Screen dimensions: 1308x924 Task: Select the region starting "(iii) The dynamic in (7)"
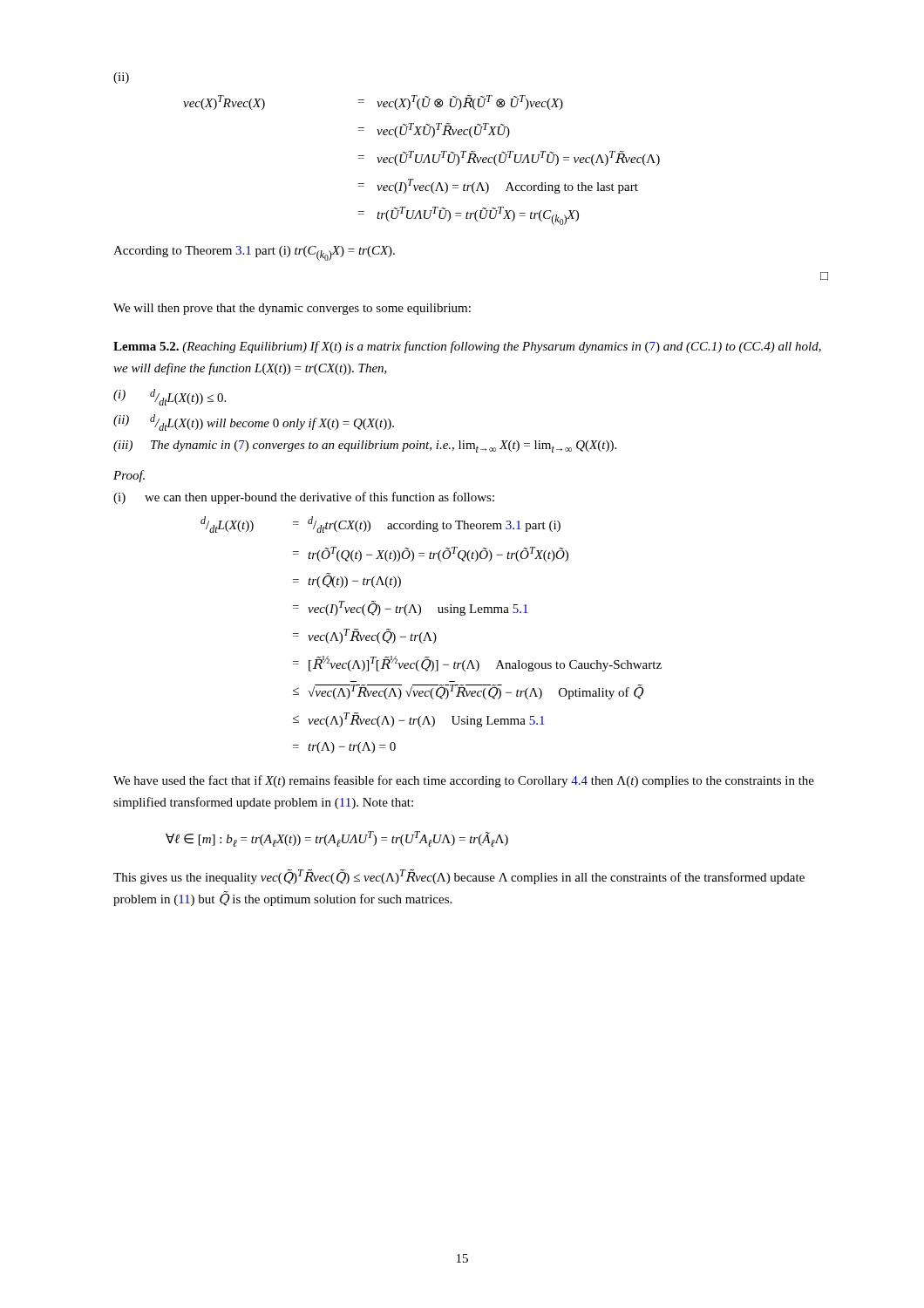(365, 447)
